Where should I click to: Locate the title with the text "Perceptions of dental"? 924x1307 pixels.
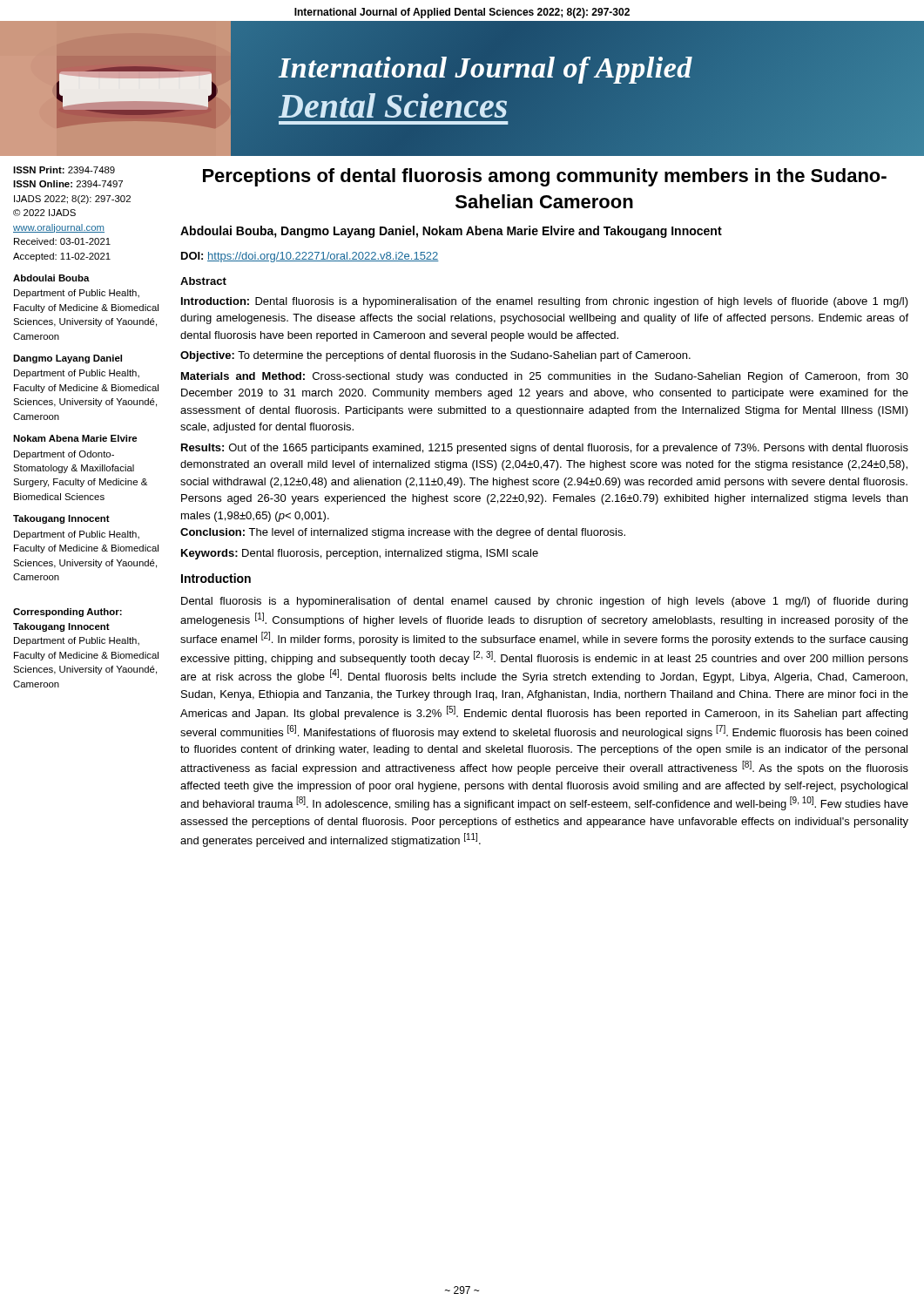coord(544,189)
